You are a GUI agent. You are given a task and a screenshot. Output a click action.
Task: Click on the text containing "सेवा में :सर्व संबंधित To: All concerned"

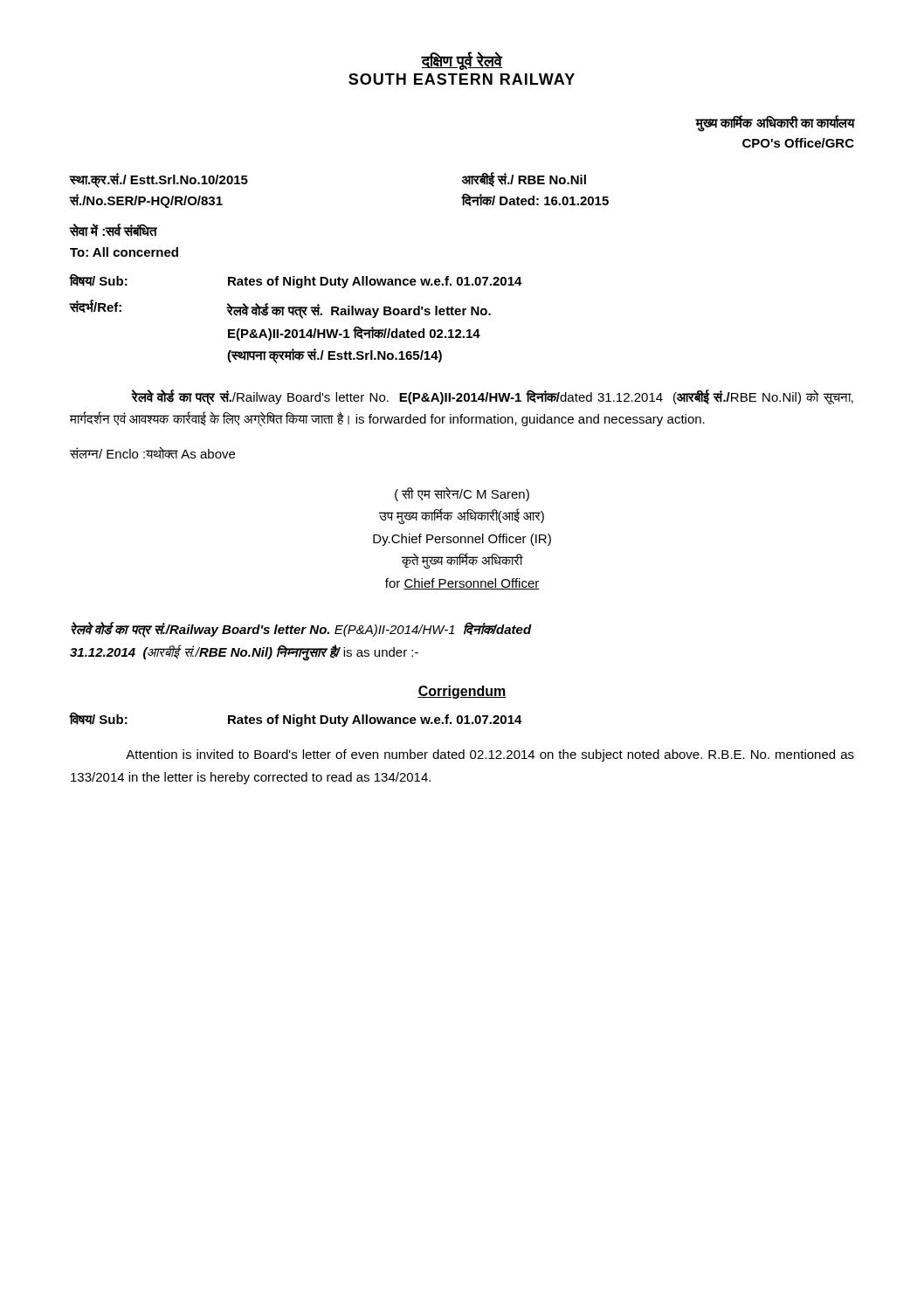(x=124, y=241)
